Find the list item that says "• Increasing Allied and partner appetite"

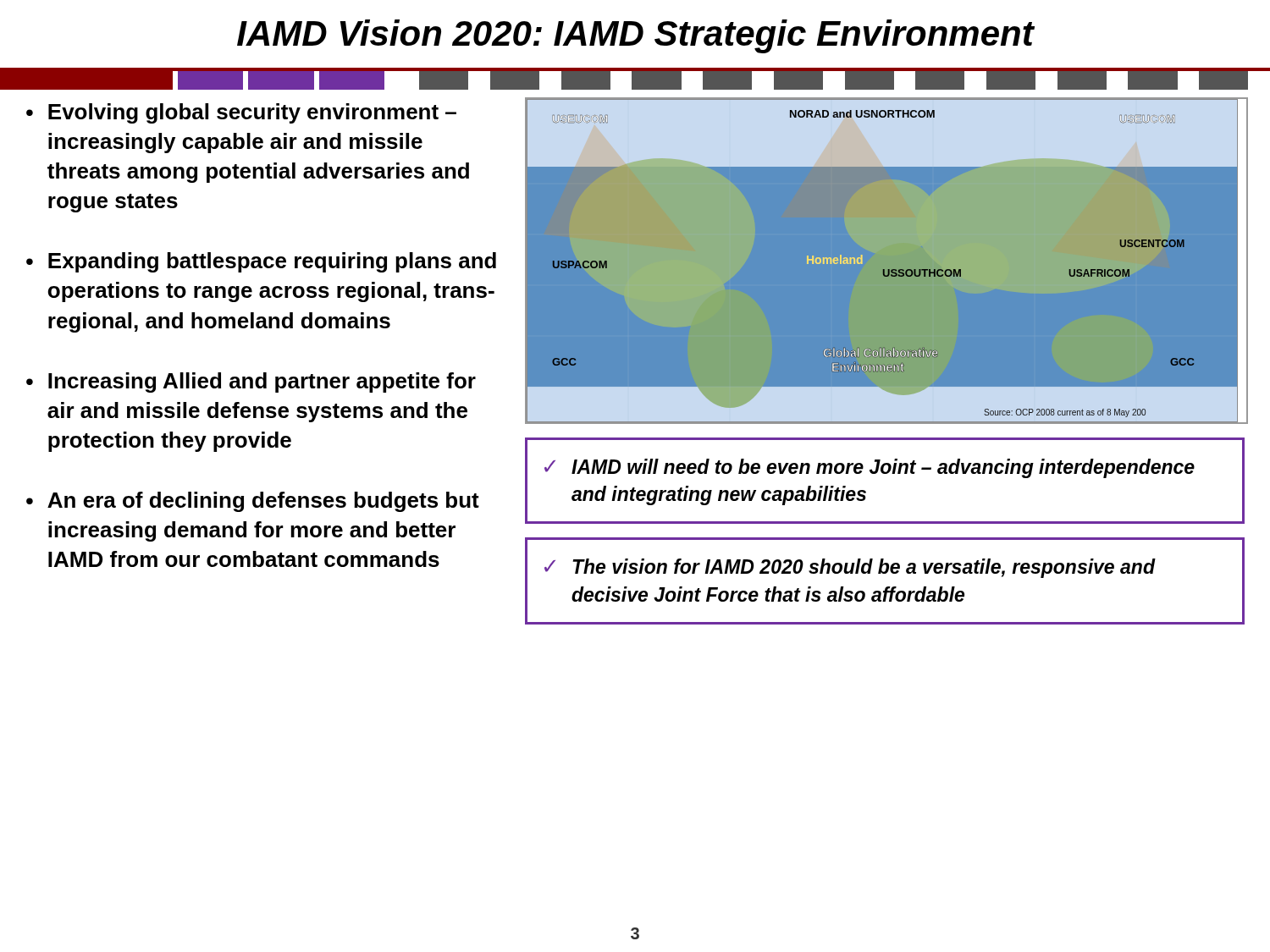pyautogui.click(x=262, y=411)
